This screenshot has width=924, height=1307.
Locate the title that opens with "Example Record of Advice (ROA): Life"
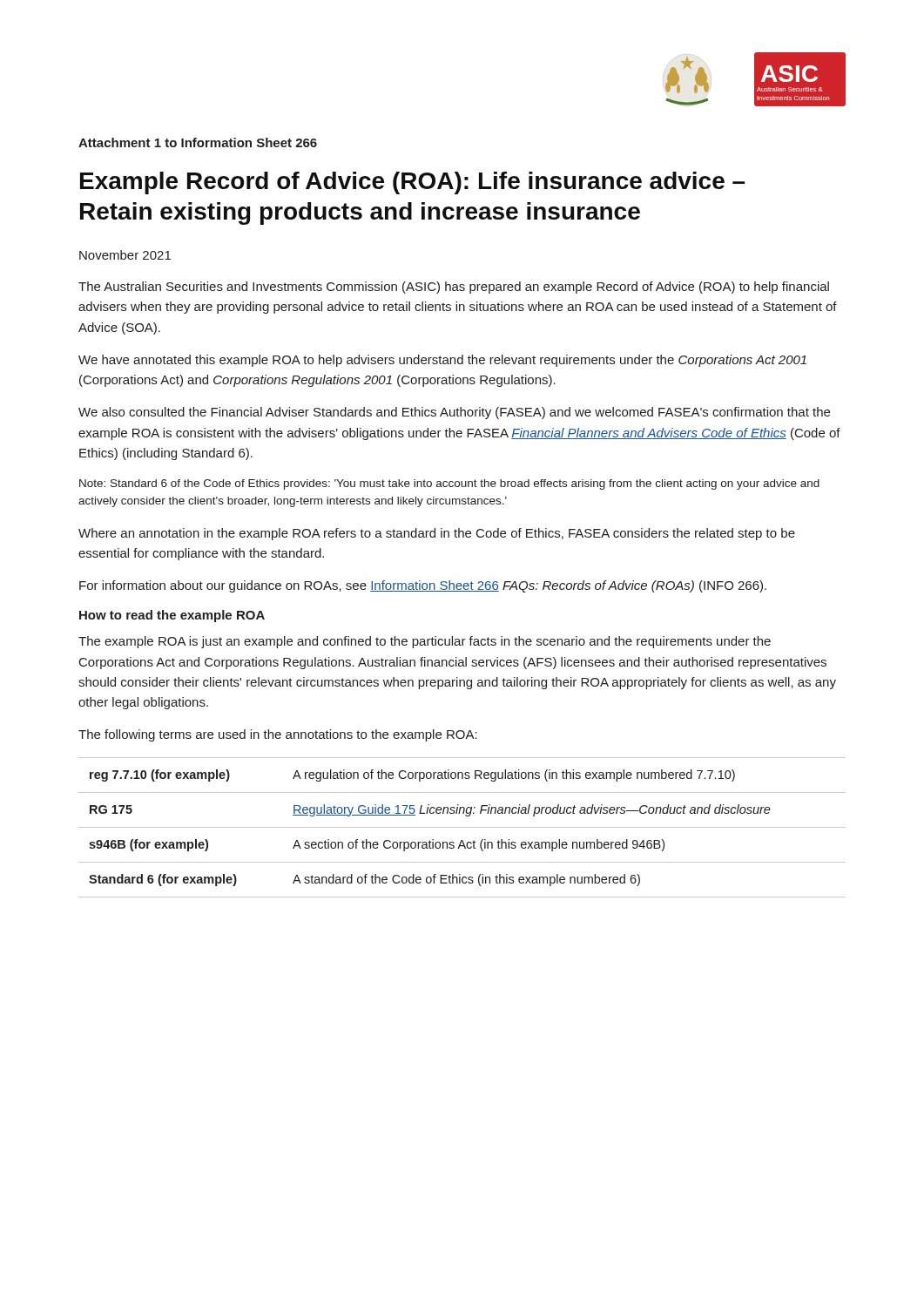[412, 196]
